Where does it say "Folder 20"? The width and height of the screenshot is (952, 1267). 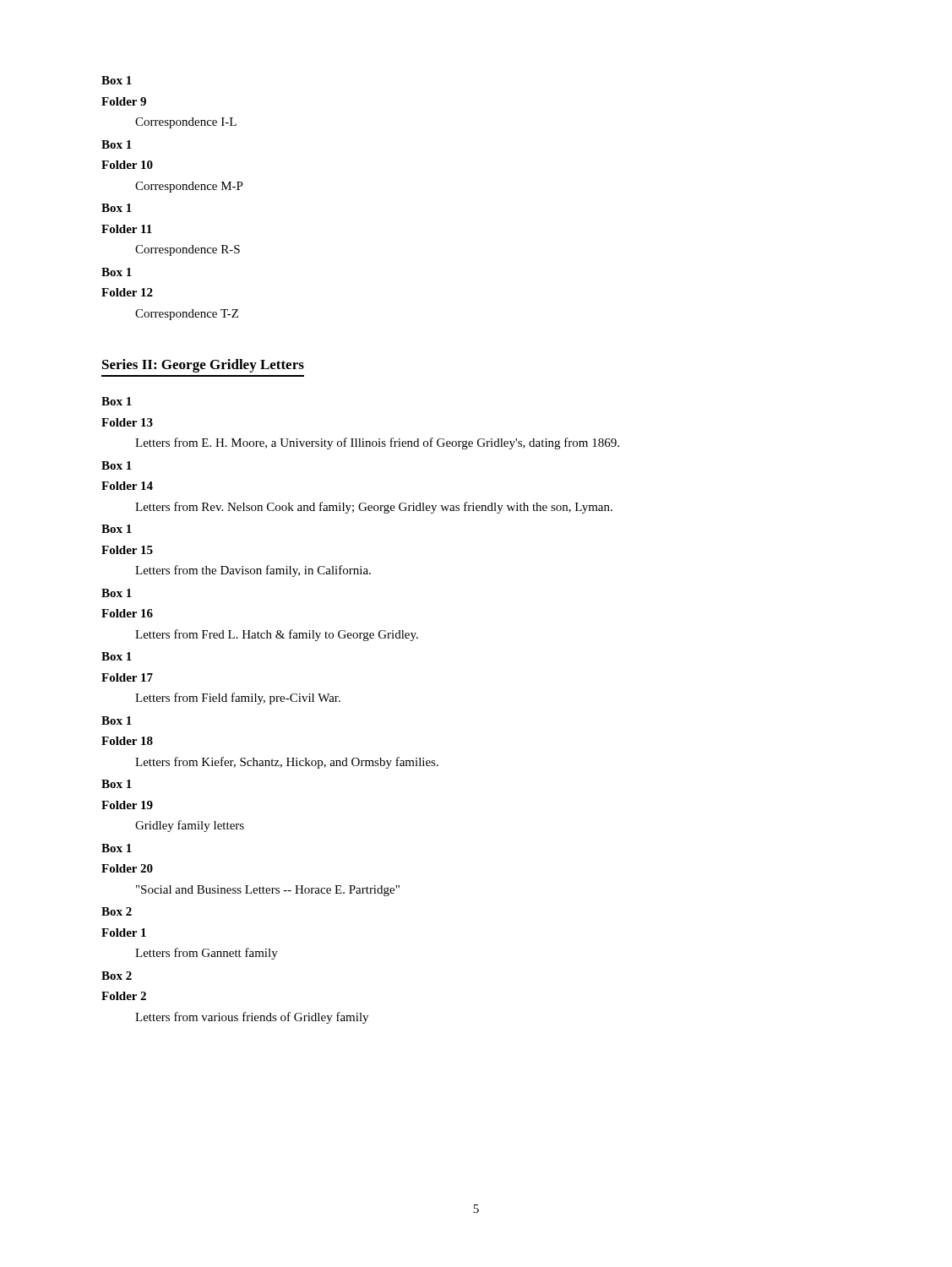point(127,868)
